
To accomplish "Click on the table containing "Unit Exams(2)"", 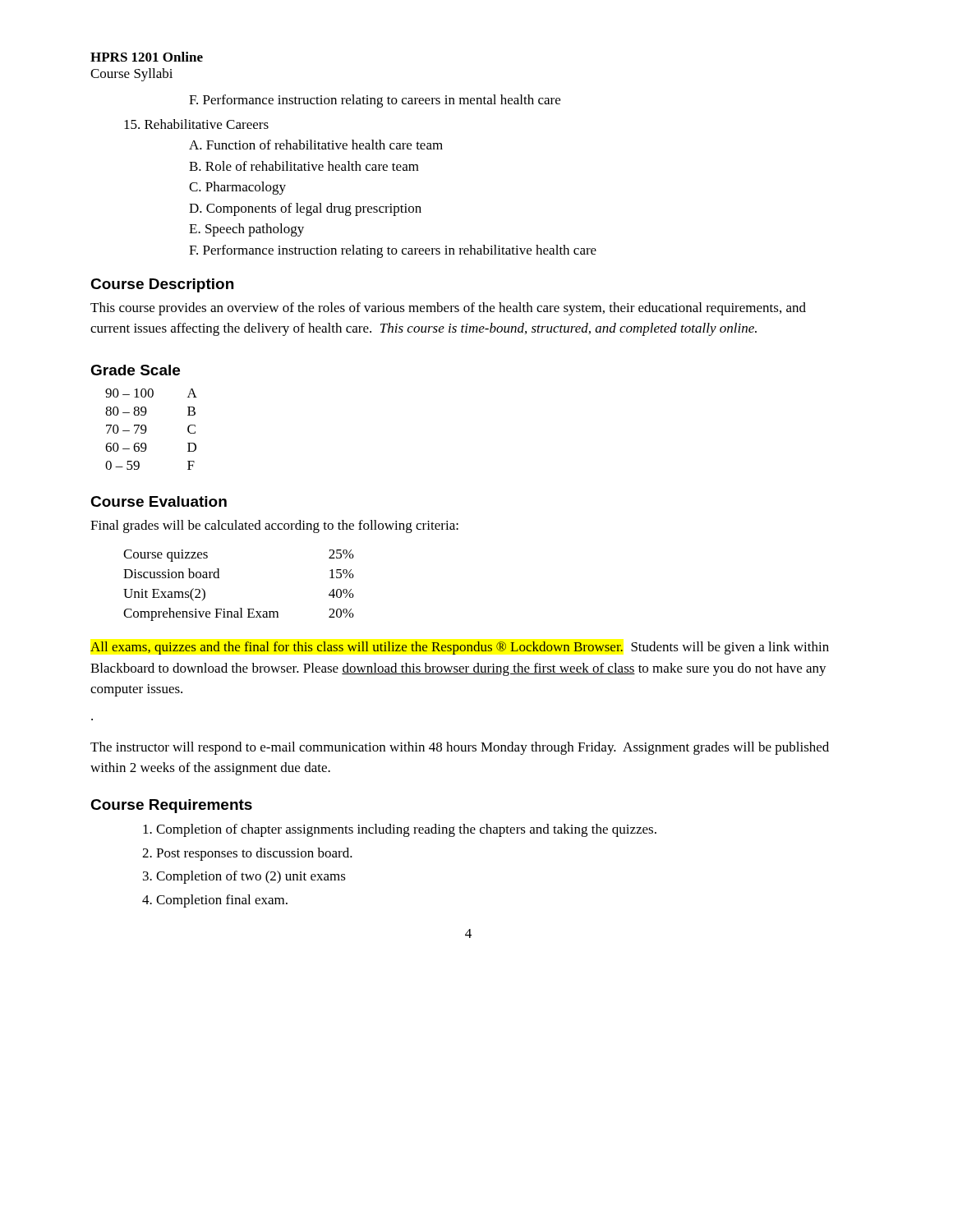I will (468, 584).
